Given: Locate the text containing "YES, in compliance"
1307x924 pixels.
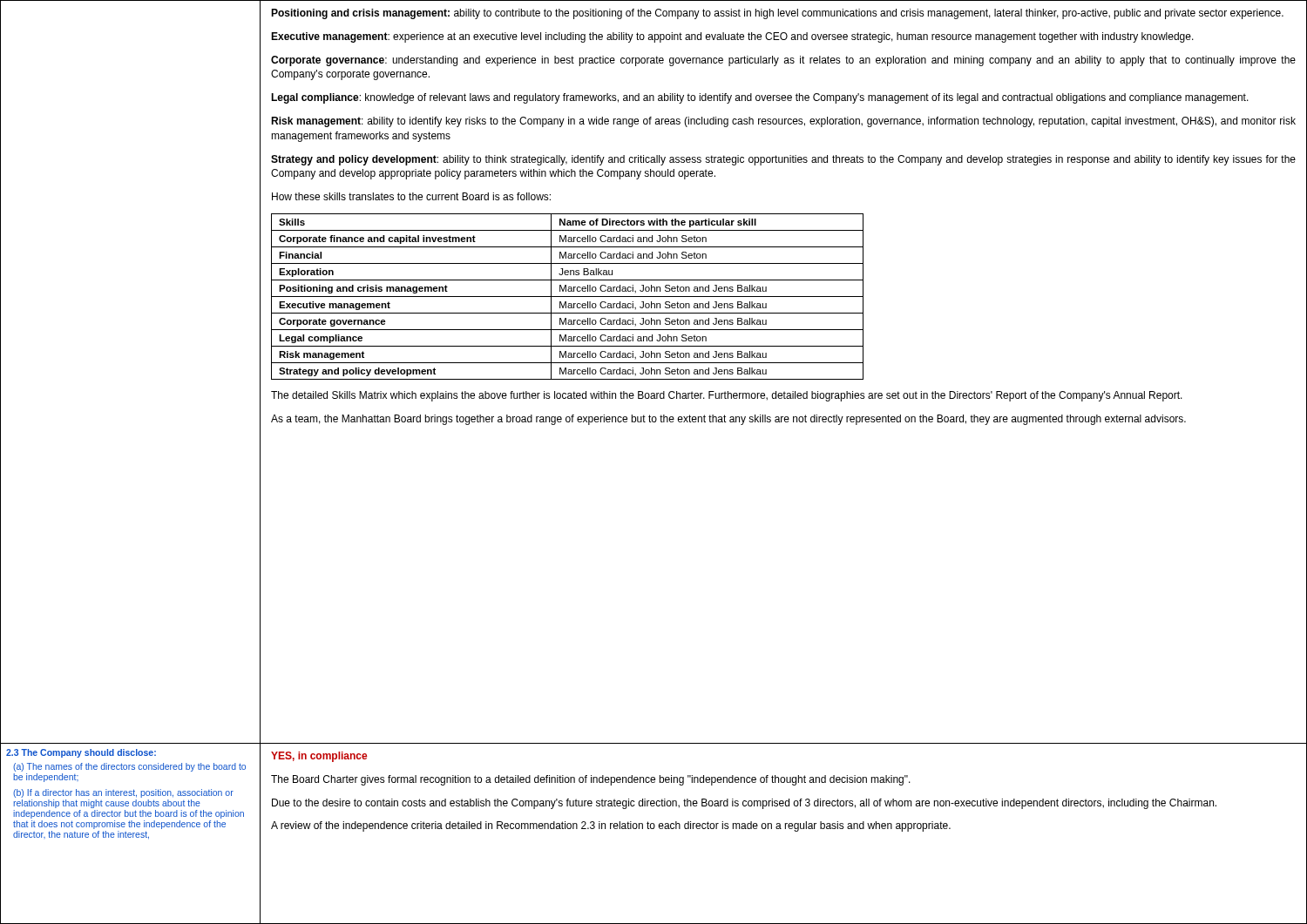Looking at the screenshot, I should click(x=319, y=757).
